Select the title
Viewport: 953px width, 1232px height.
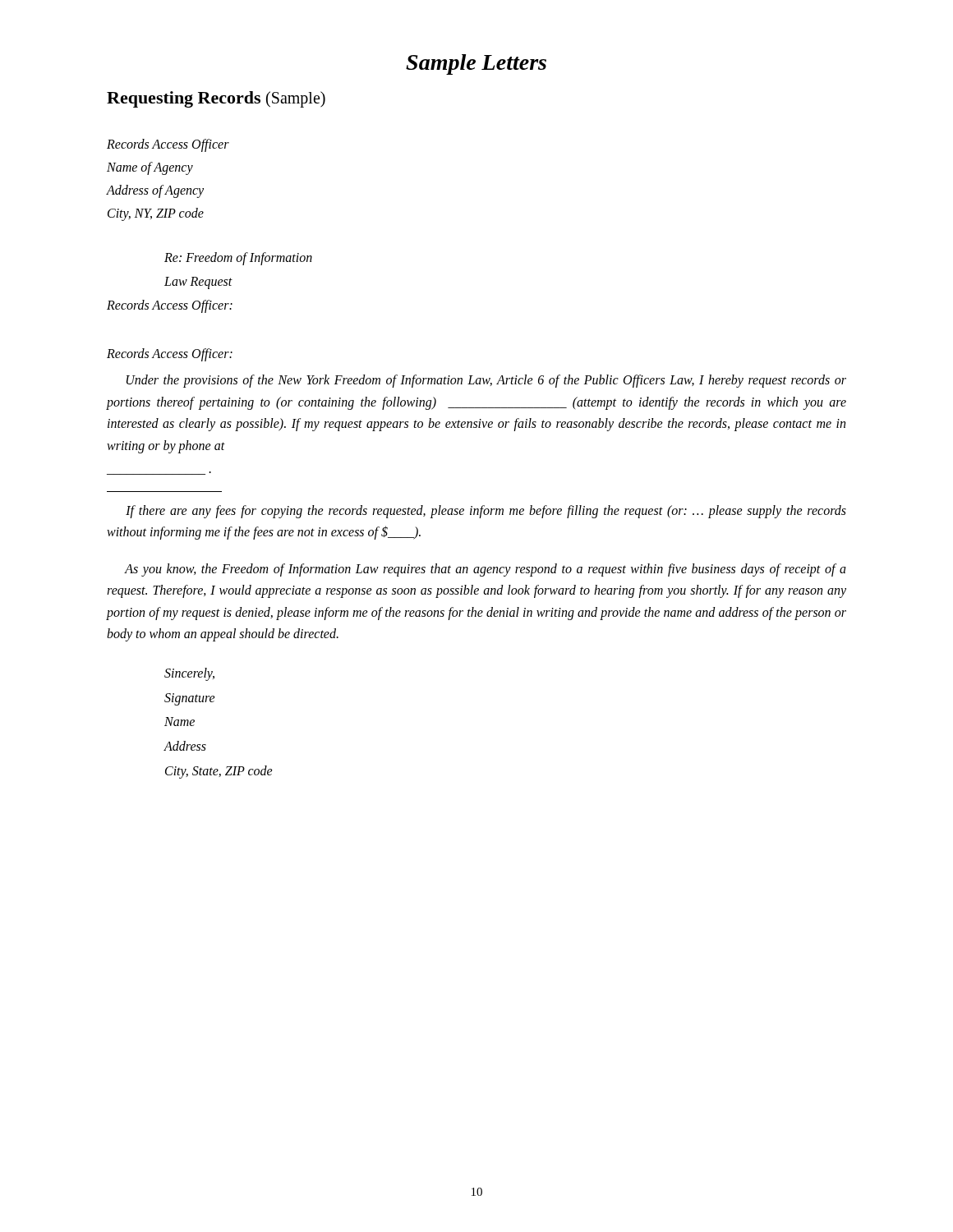click(476, 62)
